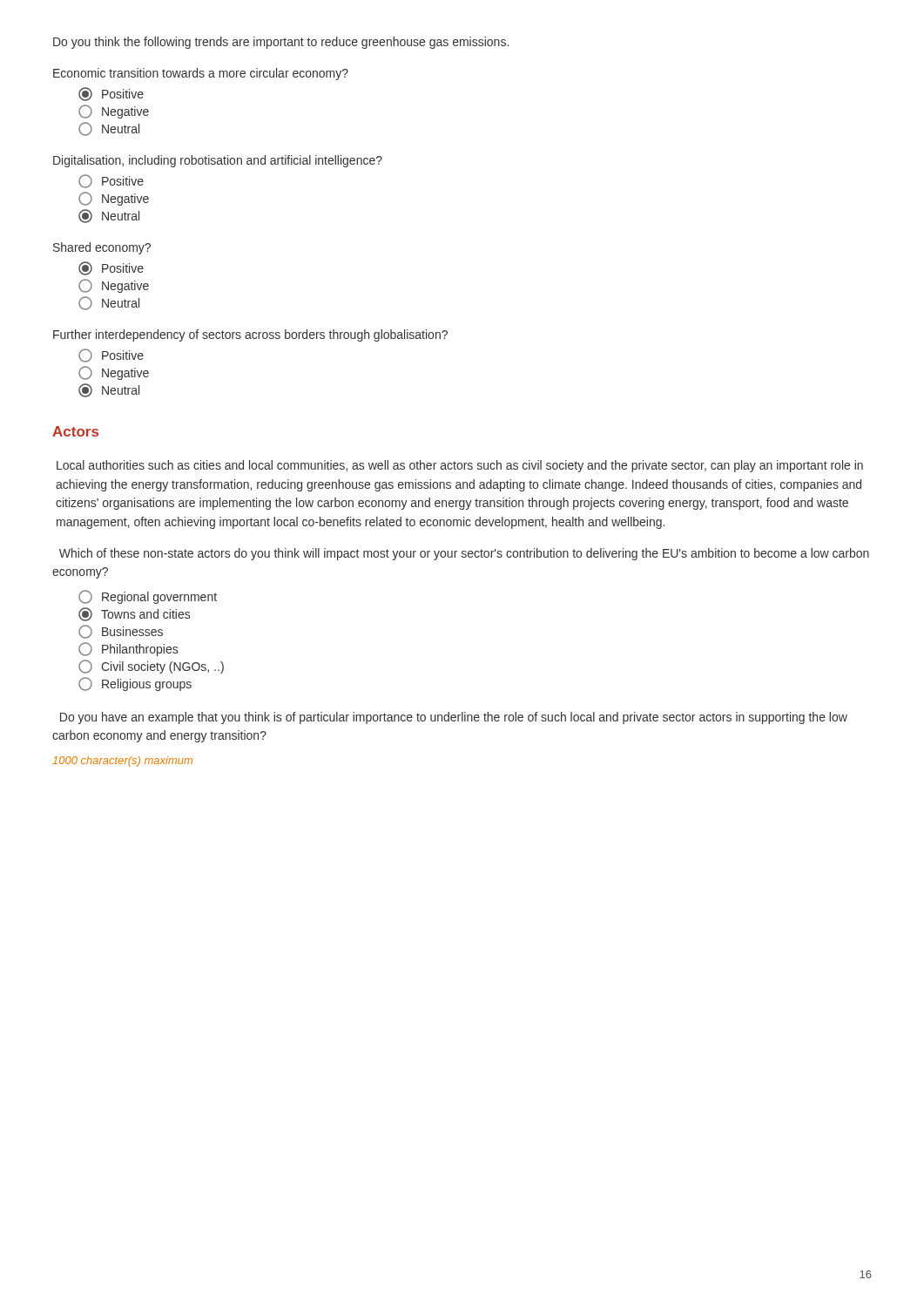924x1307 pixels.
Task: Click on the text block that reads "Do you have an example"
Action: (450, 726)
